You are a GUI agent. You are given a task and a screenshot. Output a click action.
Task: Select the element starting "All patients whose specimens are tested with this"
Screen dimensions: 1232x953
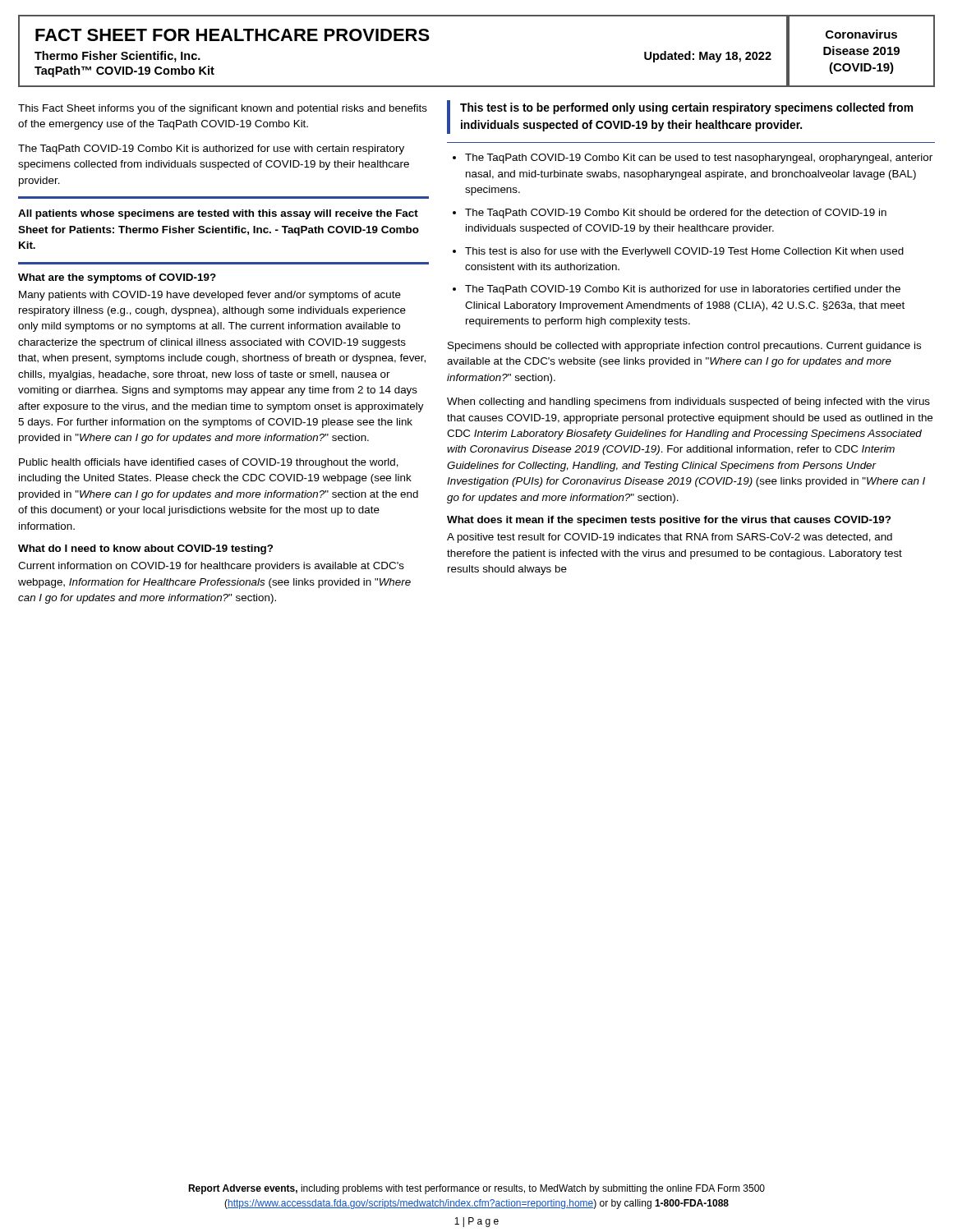(218, 229)
